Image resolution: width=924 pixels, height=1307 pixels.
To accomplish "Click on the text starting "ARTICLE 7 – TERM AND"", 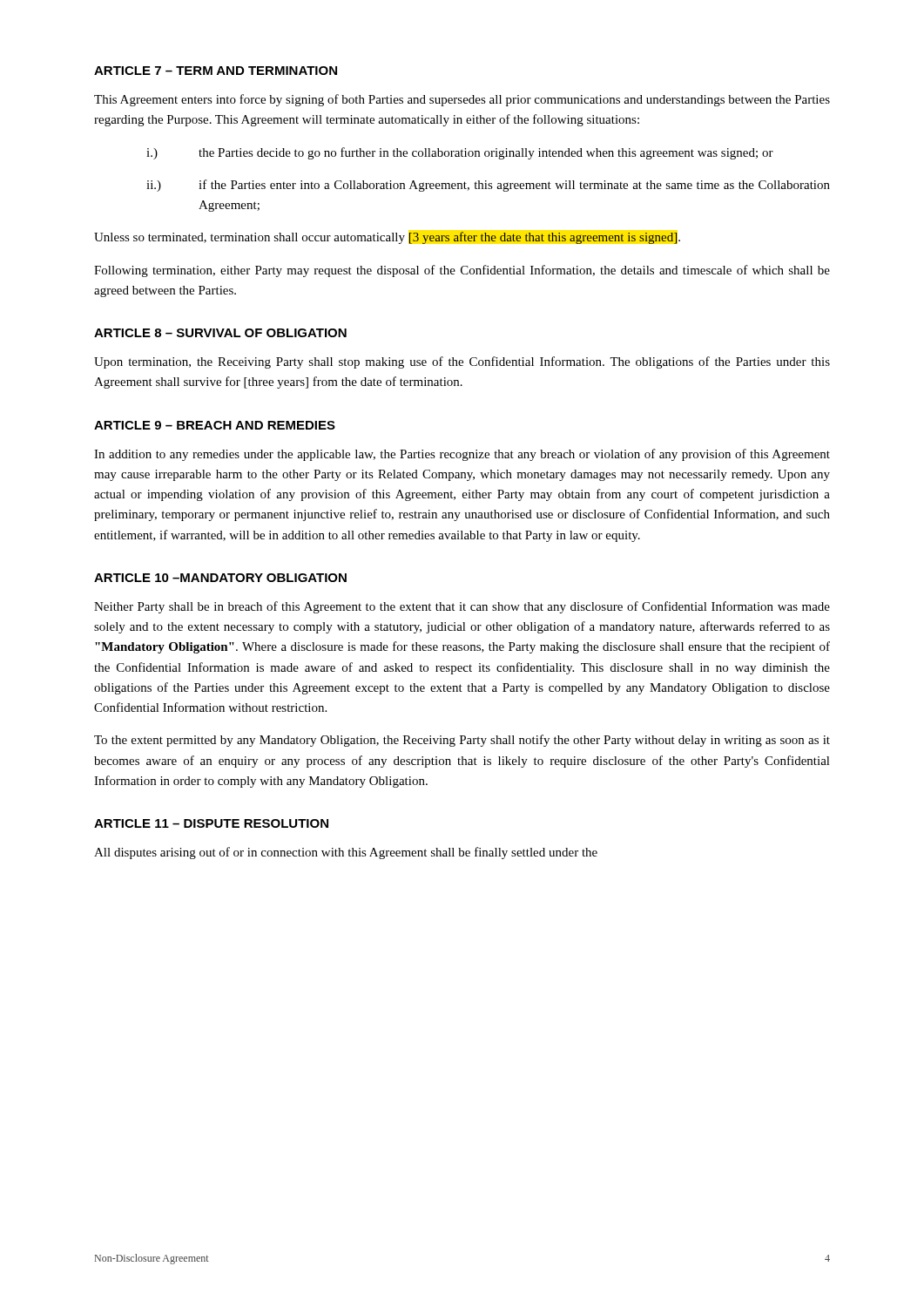I will [216, 70].
